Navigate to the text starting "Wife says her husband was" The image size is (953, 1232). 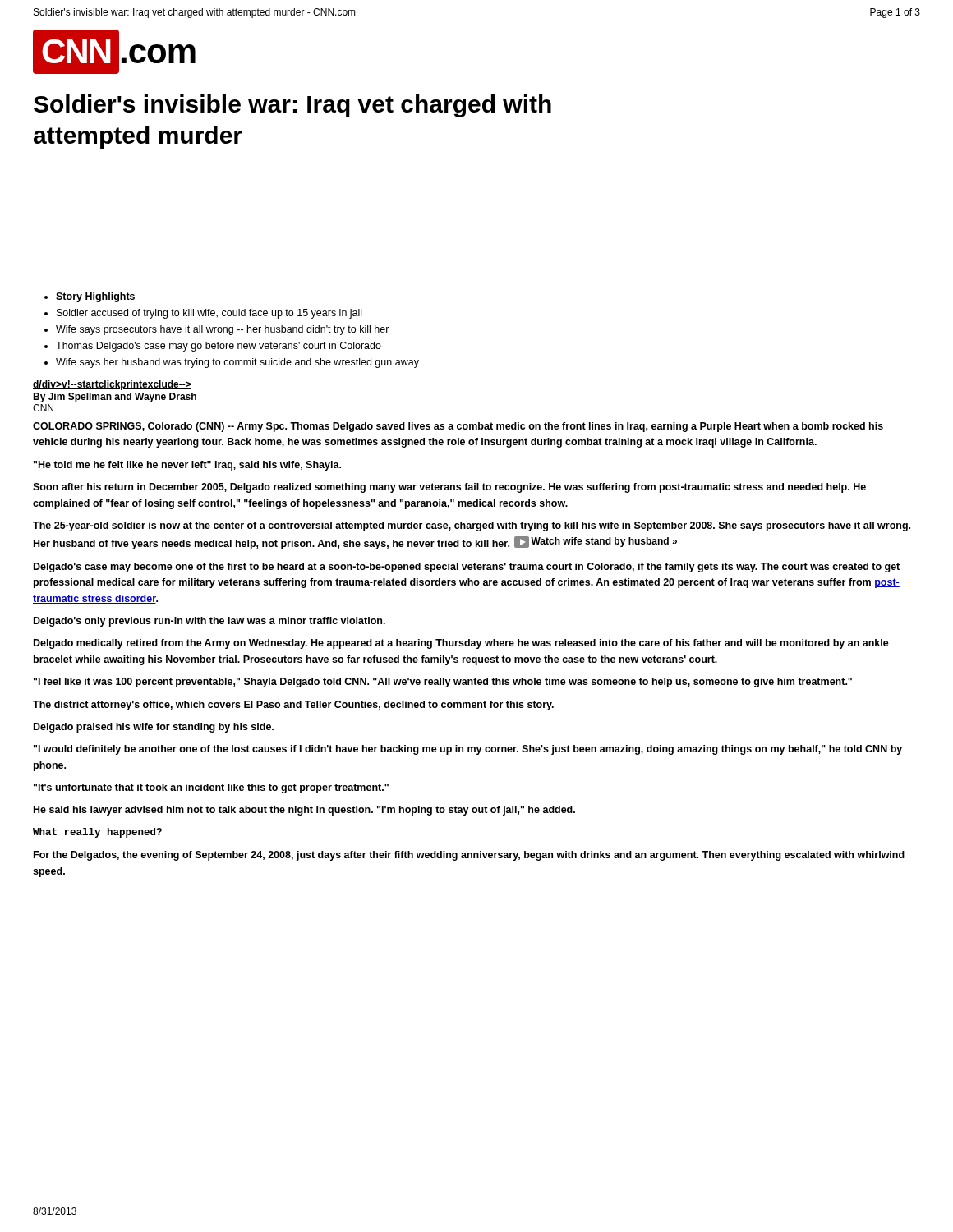tap(237, 362)
